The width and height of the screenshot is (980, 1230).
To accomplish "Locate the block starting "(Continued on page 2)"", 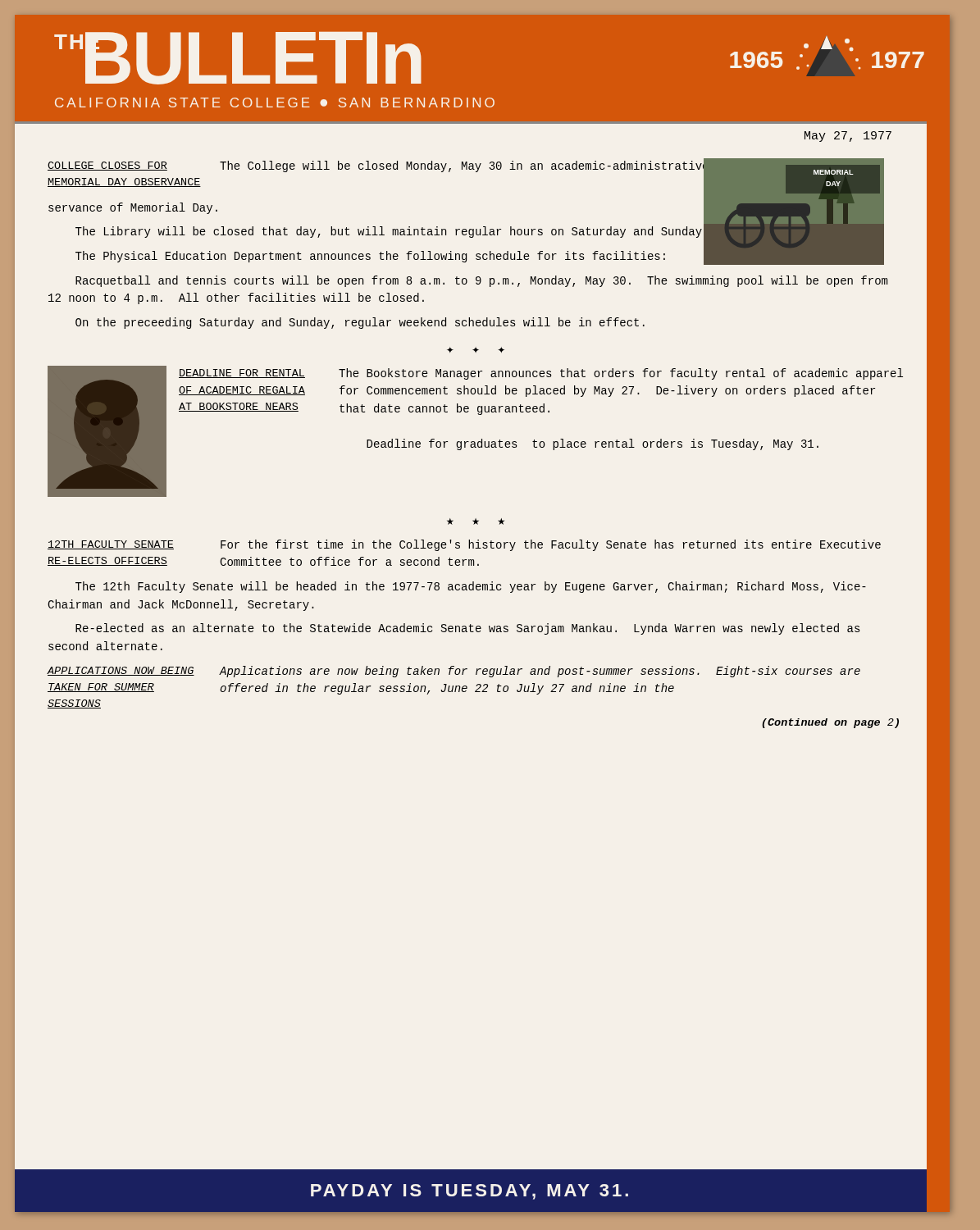I will point(831,722).
